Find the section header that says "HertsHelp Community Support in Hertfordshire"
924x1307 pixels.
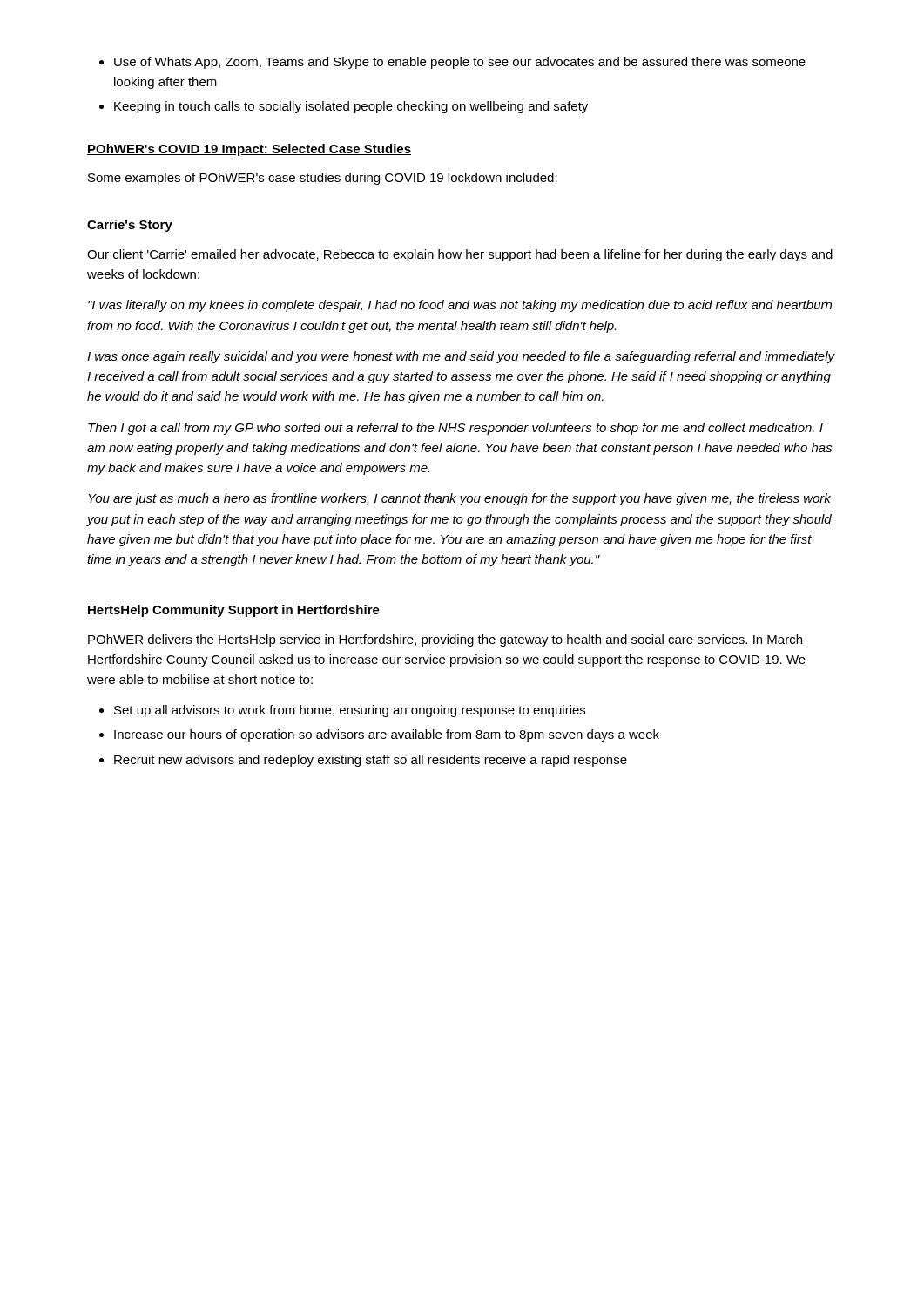pyautogui.click(x=233, y=610)
